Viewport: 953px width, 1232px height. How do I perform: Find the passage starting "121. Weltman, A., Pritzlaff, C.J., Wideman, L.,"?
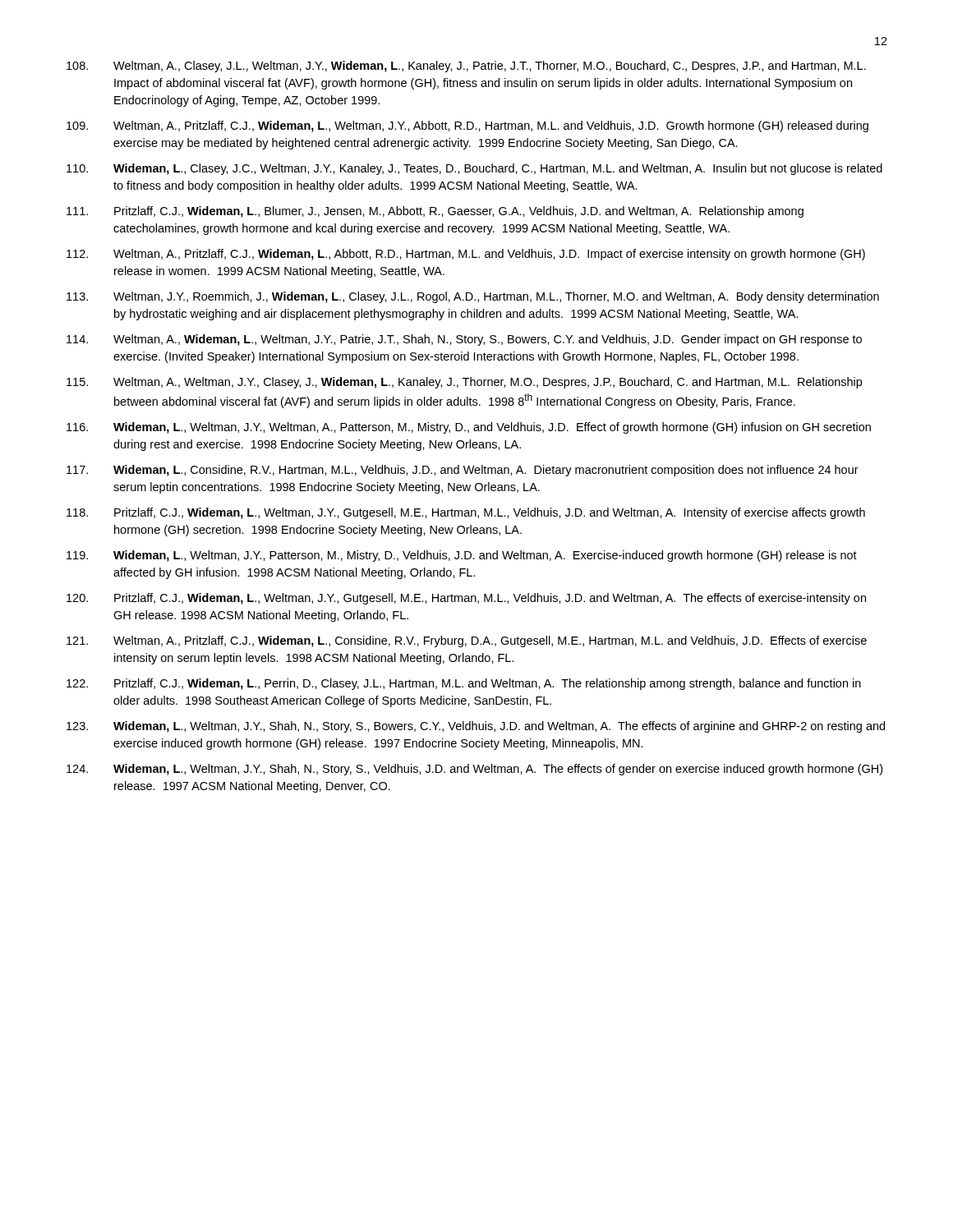[x=476, y=650]
